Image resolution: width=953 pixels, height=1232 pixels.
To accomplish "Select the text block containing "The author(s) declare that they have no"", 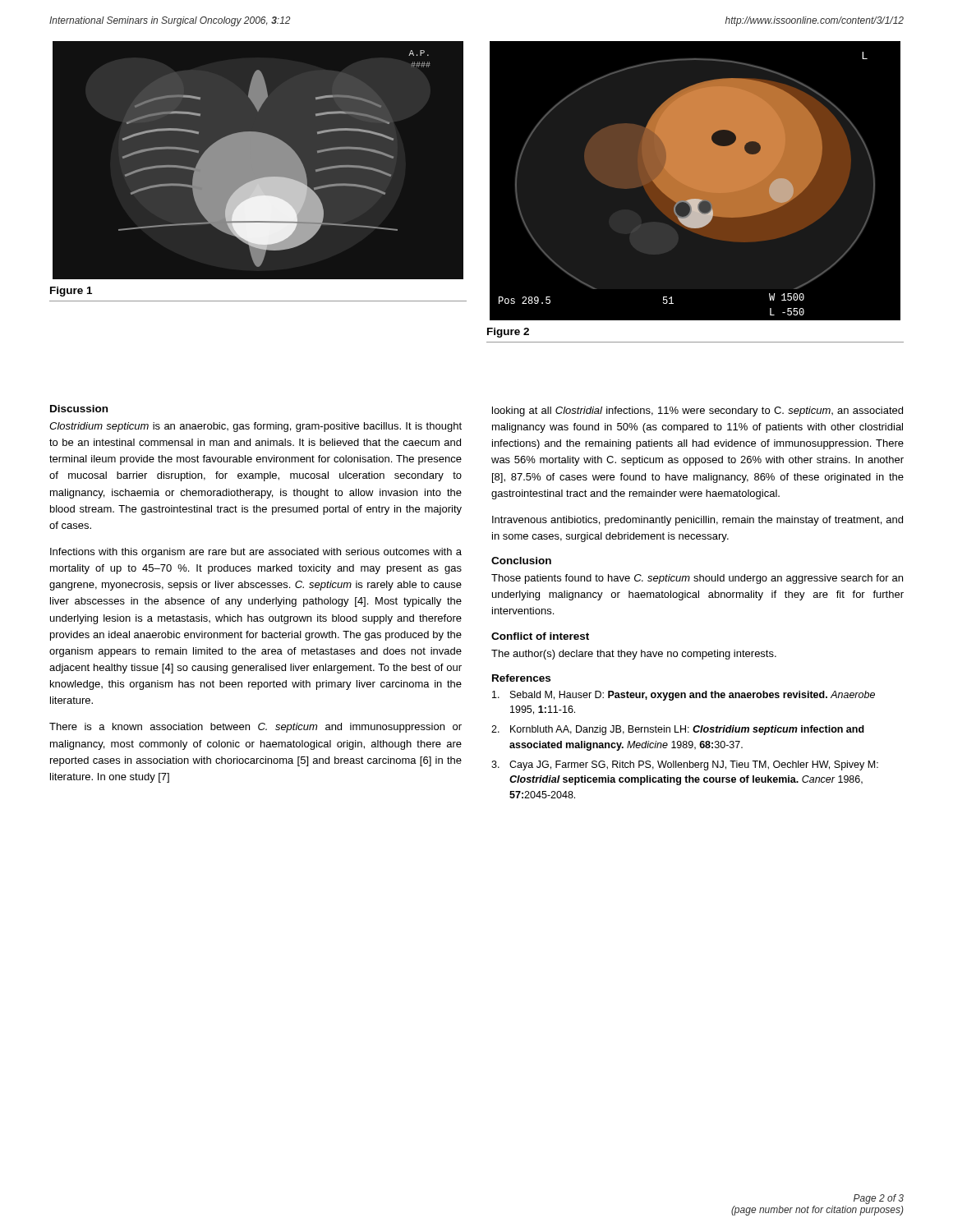I will tap(634, 653).
